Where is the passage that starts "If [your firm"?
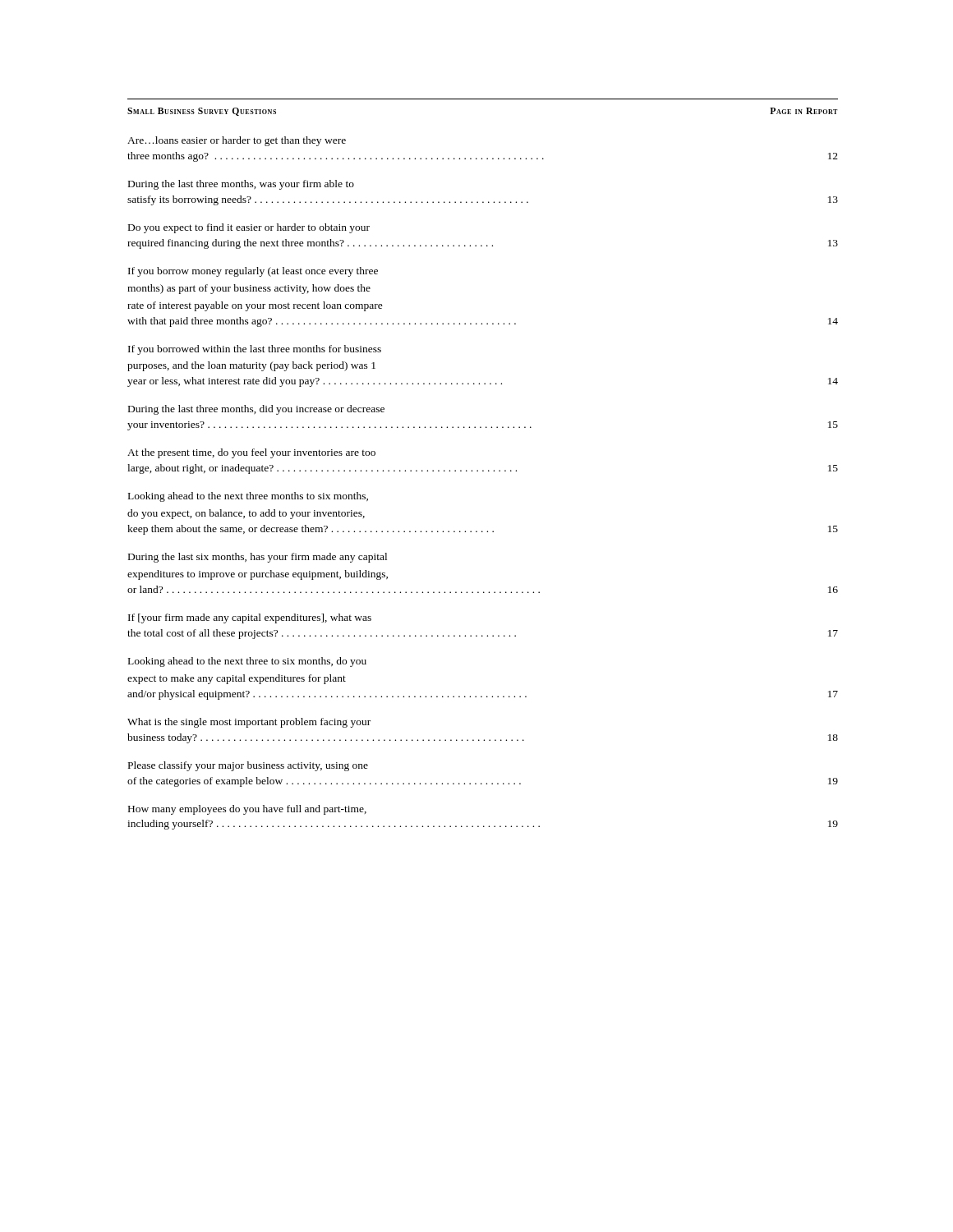 pos(483,625)
